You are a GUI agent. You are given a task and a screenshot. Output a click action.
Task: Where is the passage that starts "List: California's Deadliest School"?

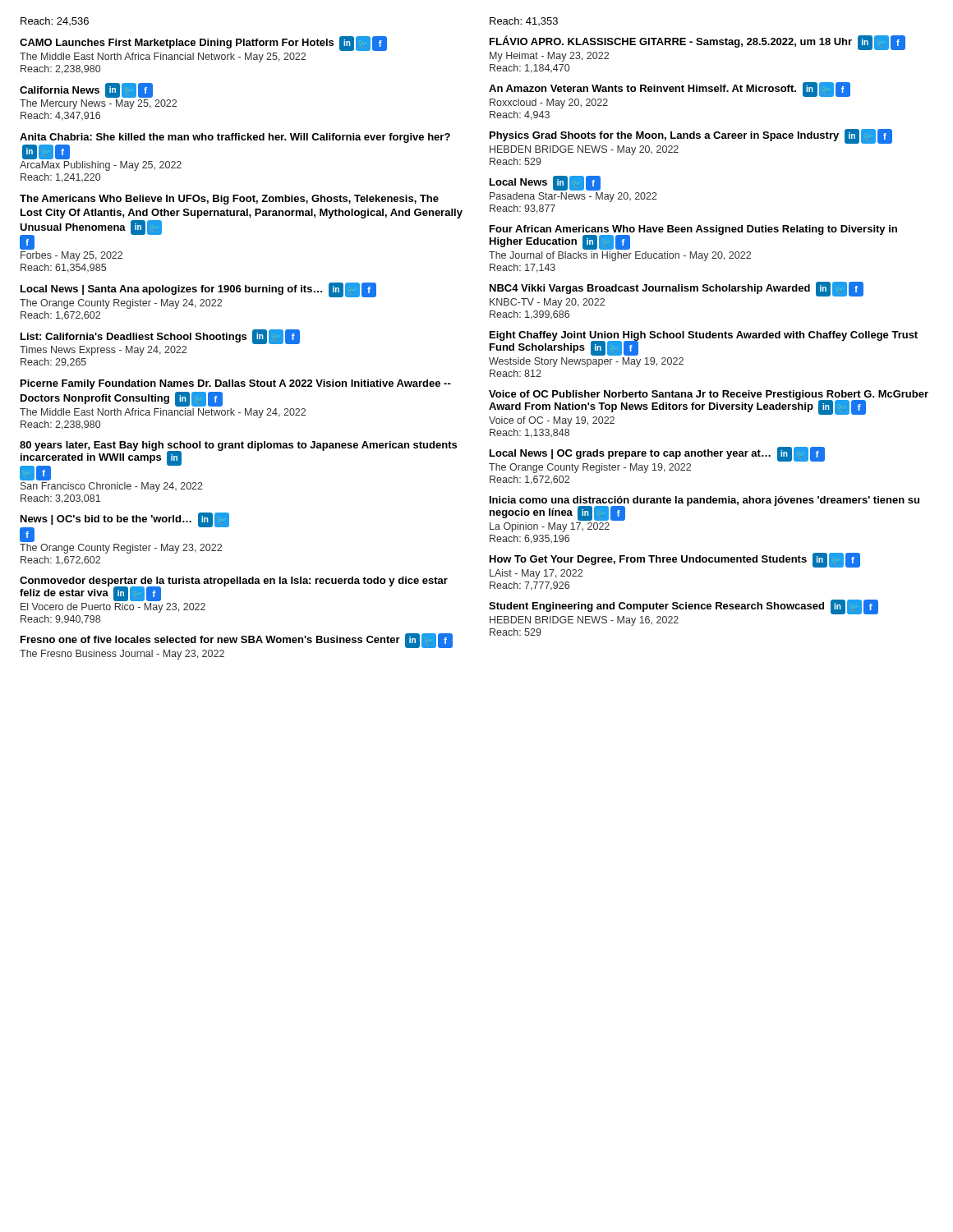pos(242,349)
